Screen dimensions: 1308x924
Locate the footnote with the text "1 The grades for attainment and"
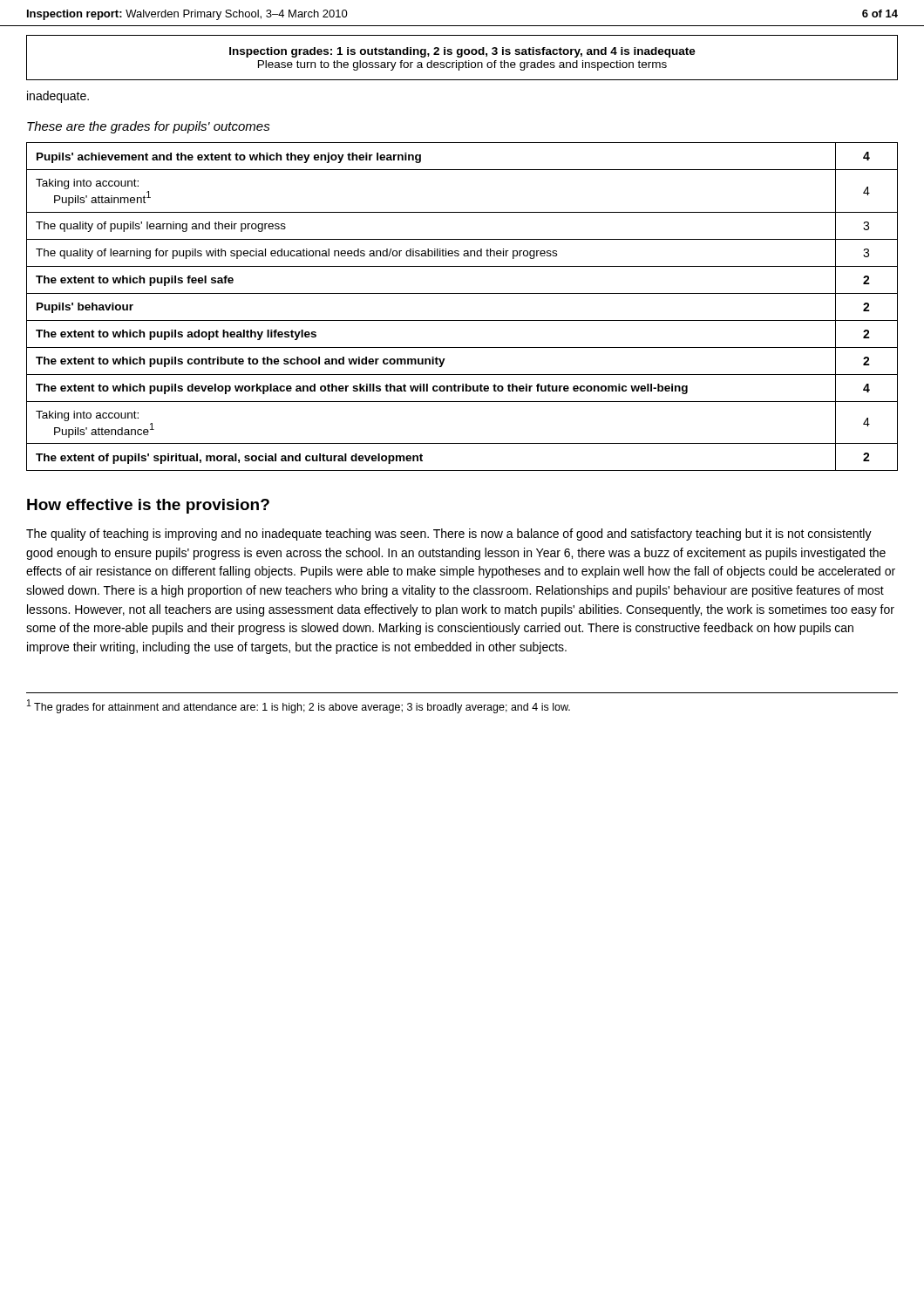click(298, 706)
